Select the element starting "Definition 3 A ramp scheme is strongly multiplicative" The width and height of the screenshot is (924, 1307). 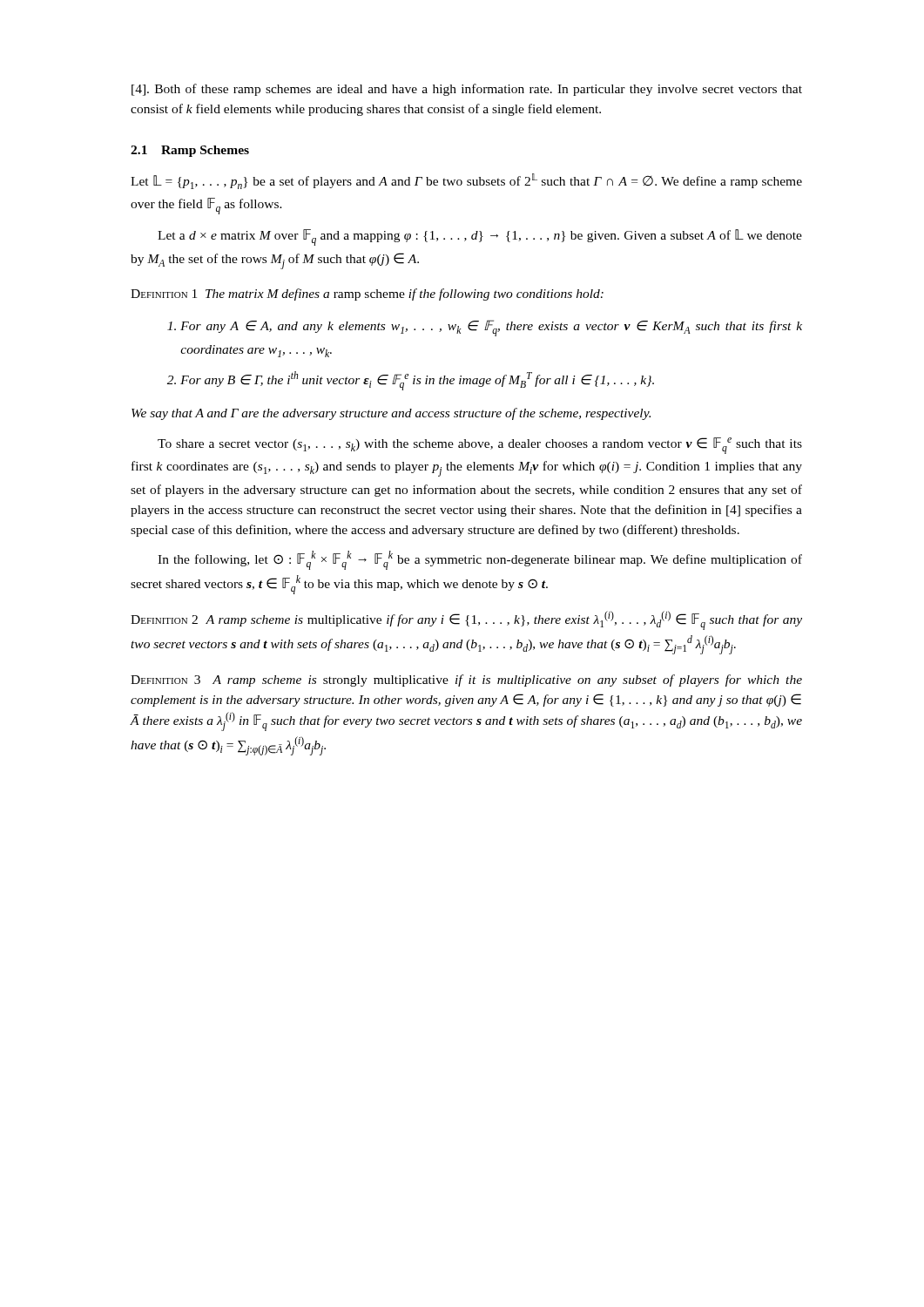466,713
